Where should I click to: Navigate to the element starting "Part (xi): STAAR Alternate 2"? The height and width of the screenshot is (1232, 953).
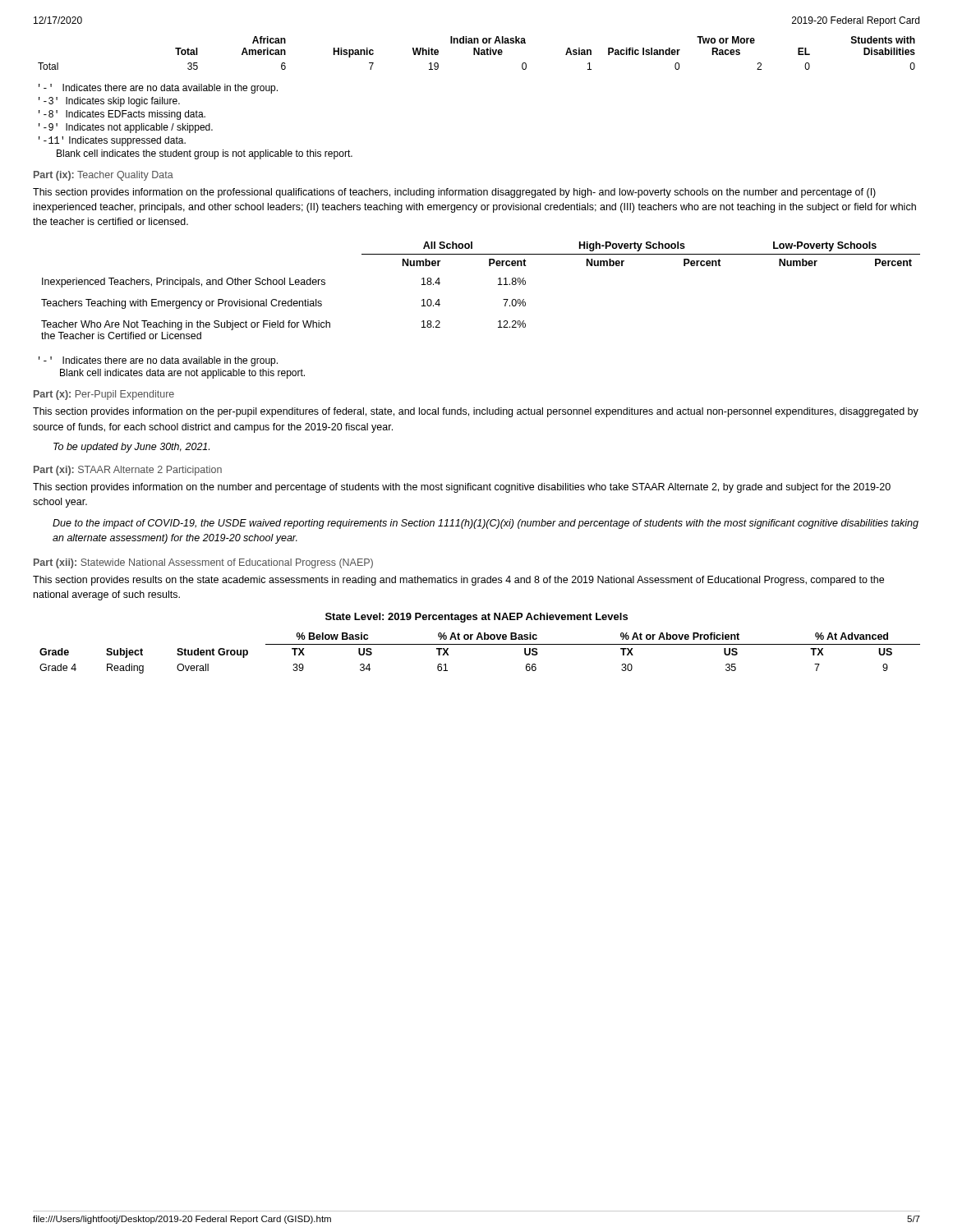(128, 470)
